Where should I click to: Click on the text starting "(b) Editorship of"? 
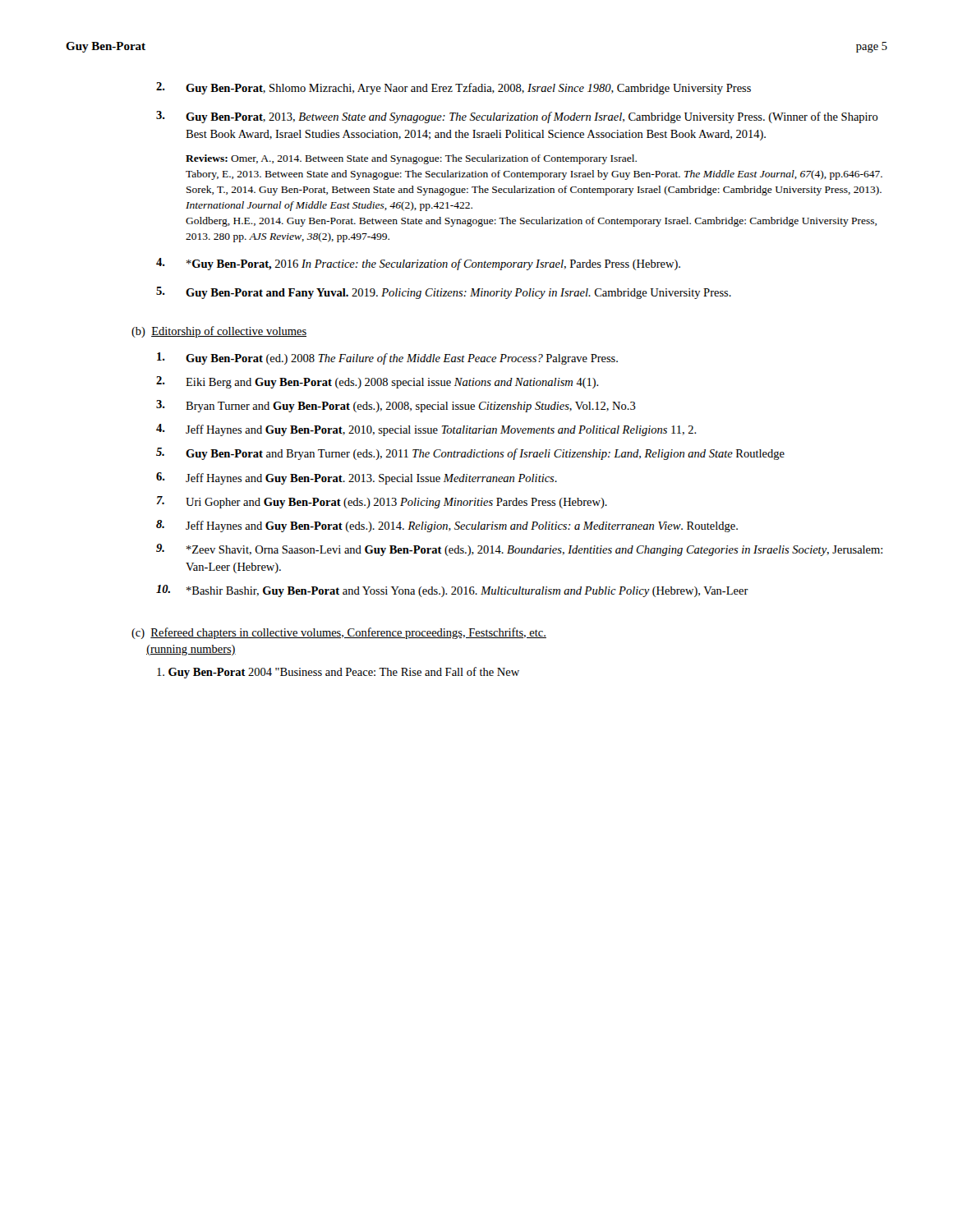click(x=219, y=331)
